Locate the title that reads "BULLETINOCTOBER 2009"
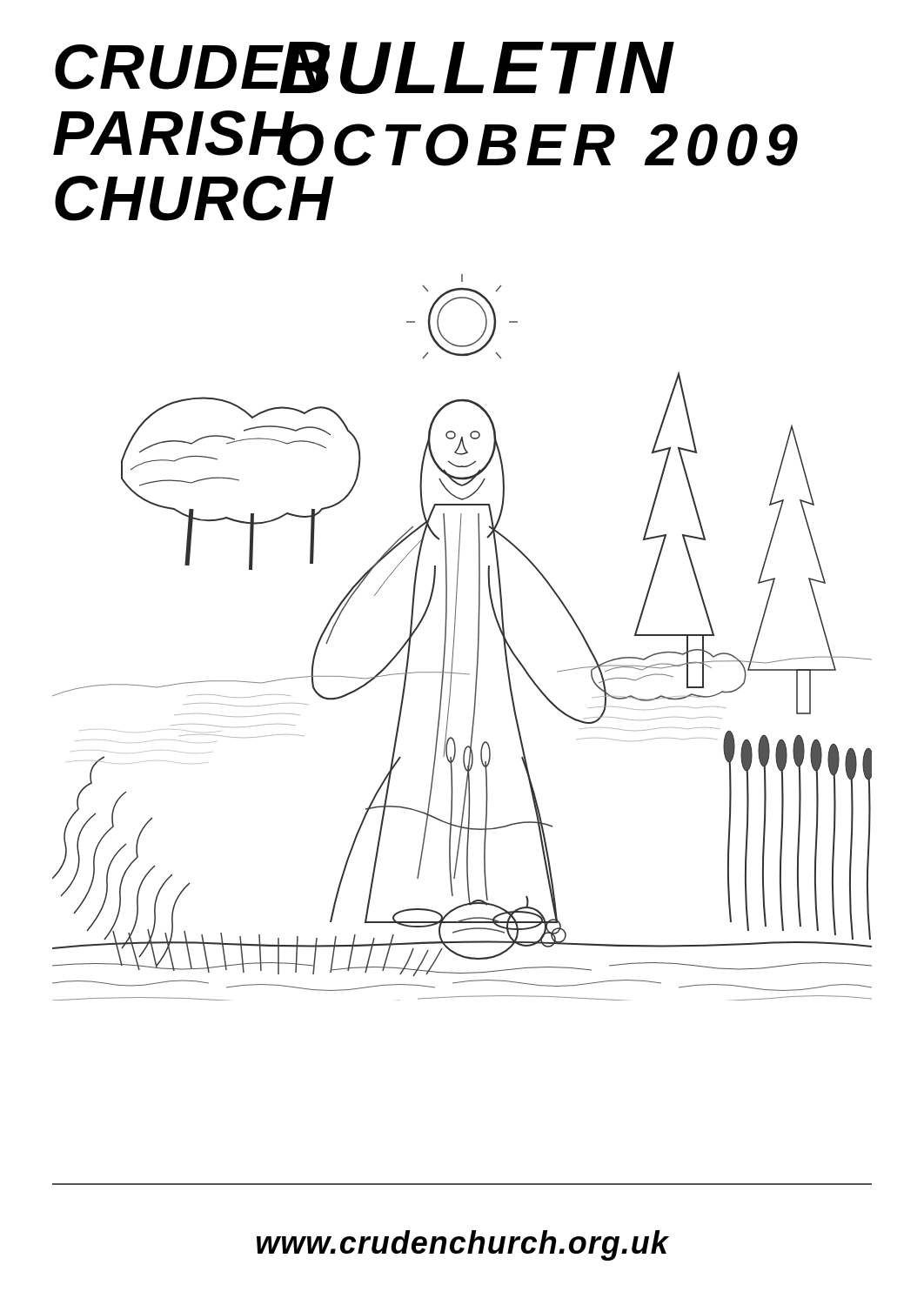 pyautogui.click(x=542, y=102)
